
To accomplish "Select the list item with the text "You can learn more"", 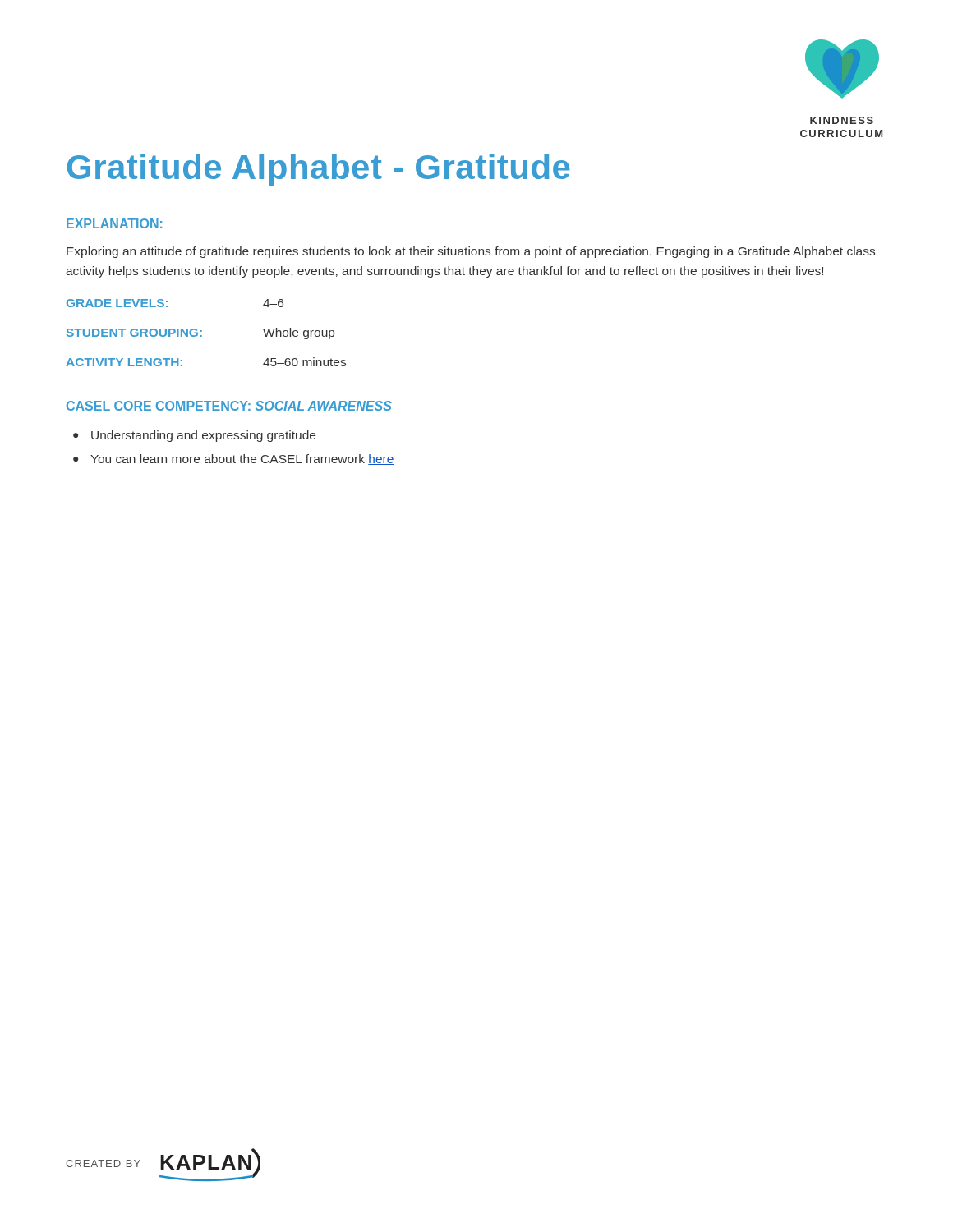I will (x=242, y=459).
